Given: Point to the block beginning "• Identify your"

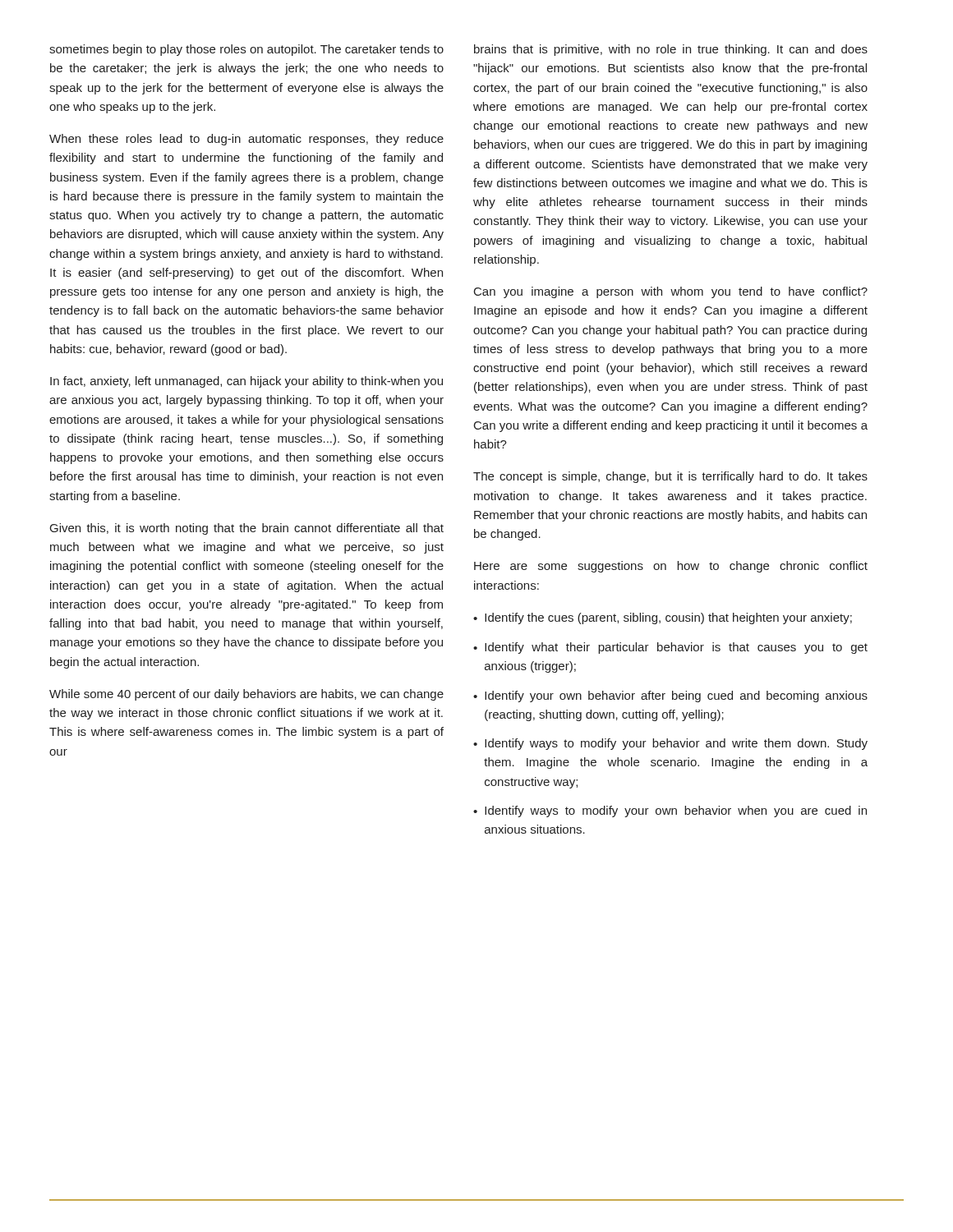Looking at the screenshot, I should 670,704.
